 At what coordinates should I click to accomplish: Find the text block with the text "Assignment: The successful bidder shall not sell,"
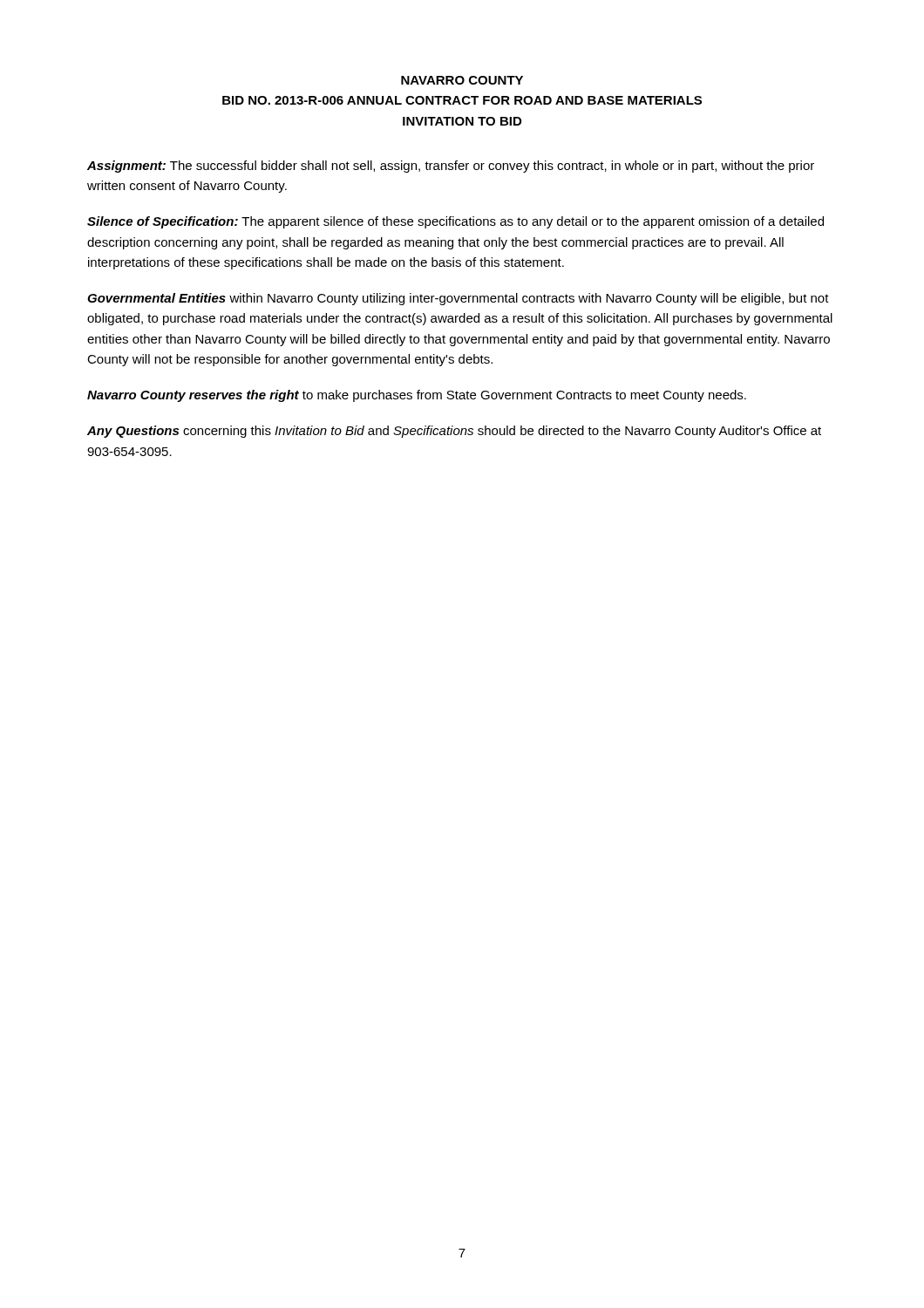coord(451,175)
